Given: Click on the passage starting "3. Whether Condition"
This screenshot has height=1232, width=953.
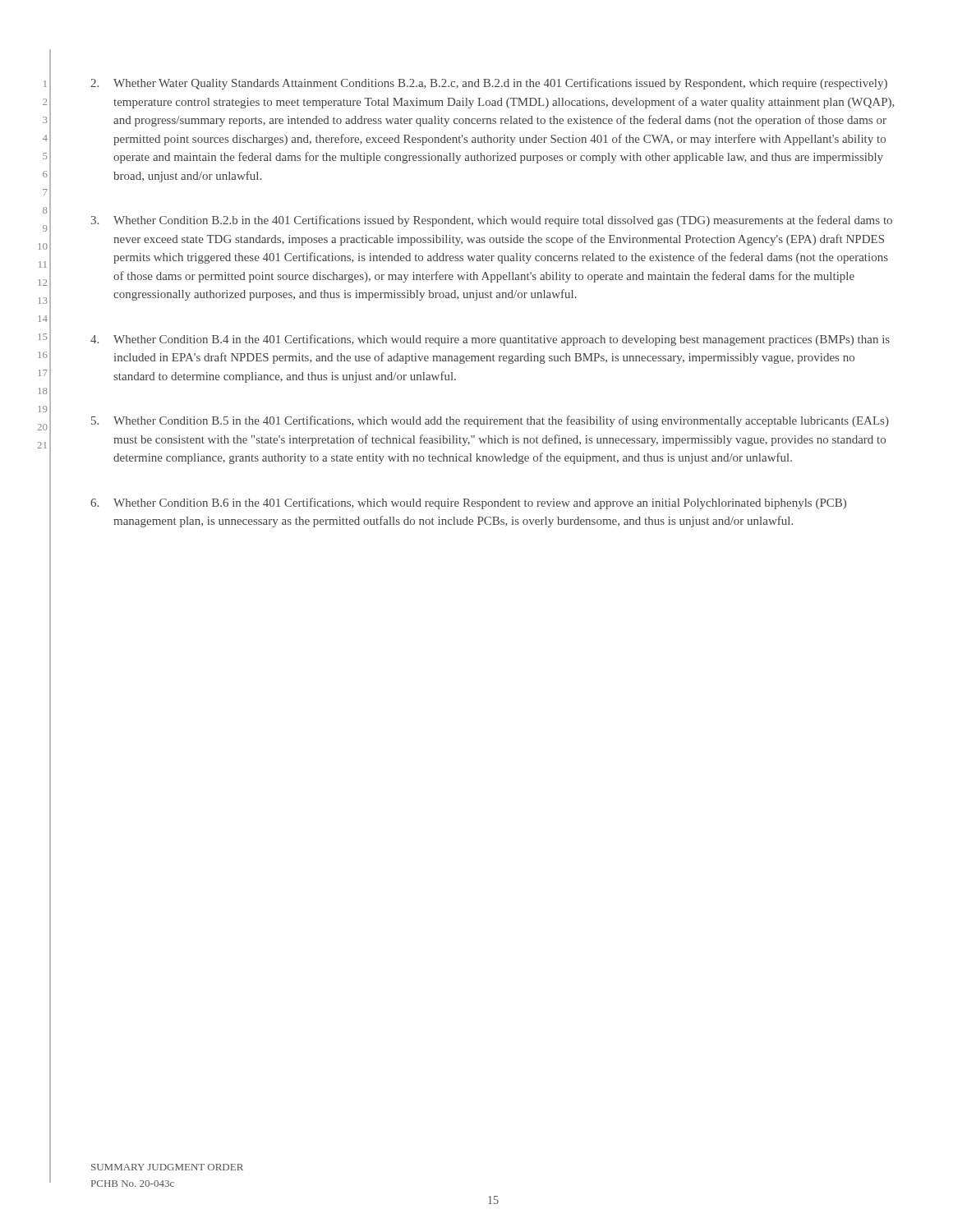Looking at the screenshot, I should point(493,257).
